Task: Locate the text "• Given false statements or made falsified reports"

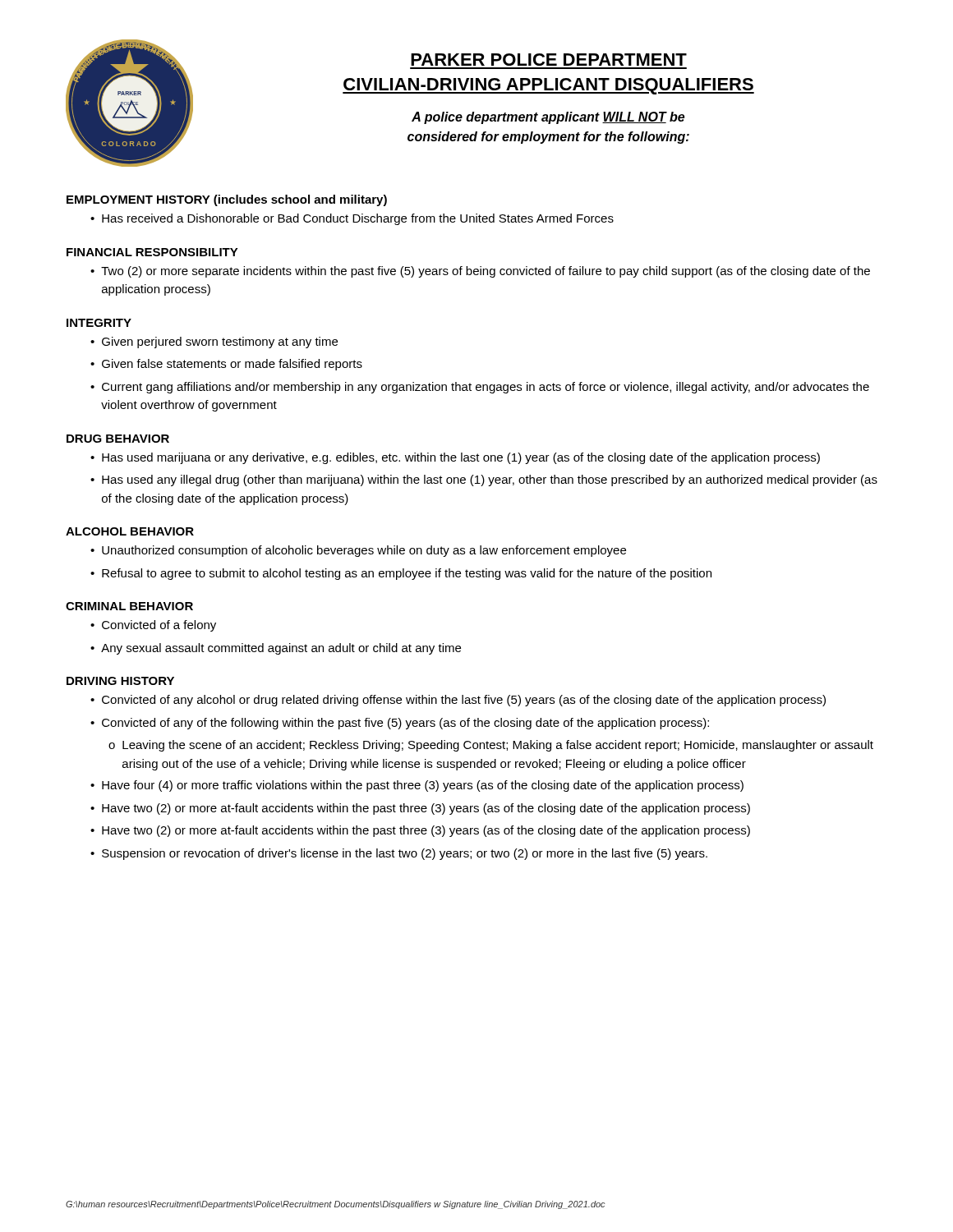Action: point(226,365)
